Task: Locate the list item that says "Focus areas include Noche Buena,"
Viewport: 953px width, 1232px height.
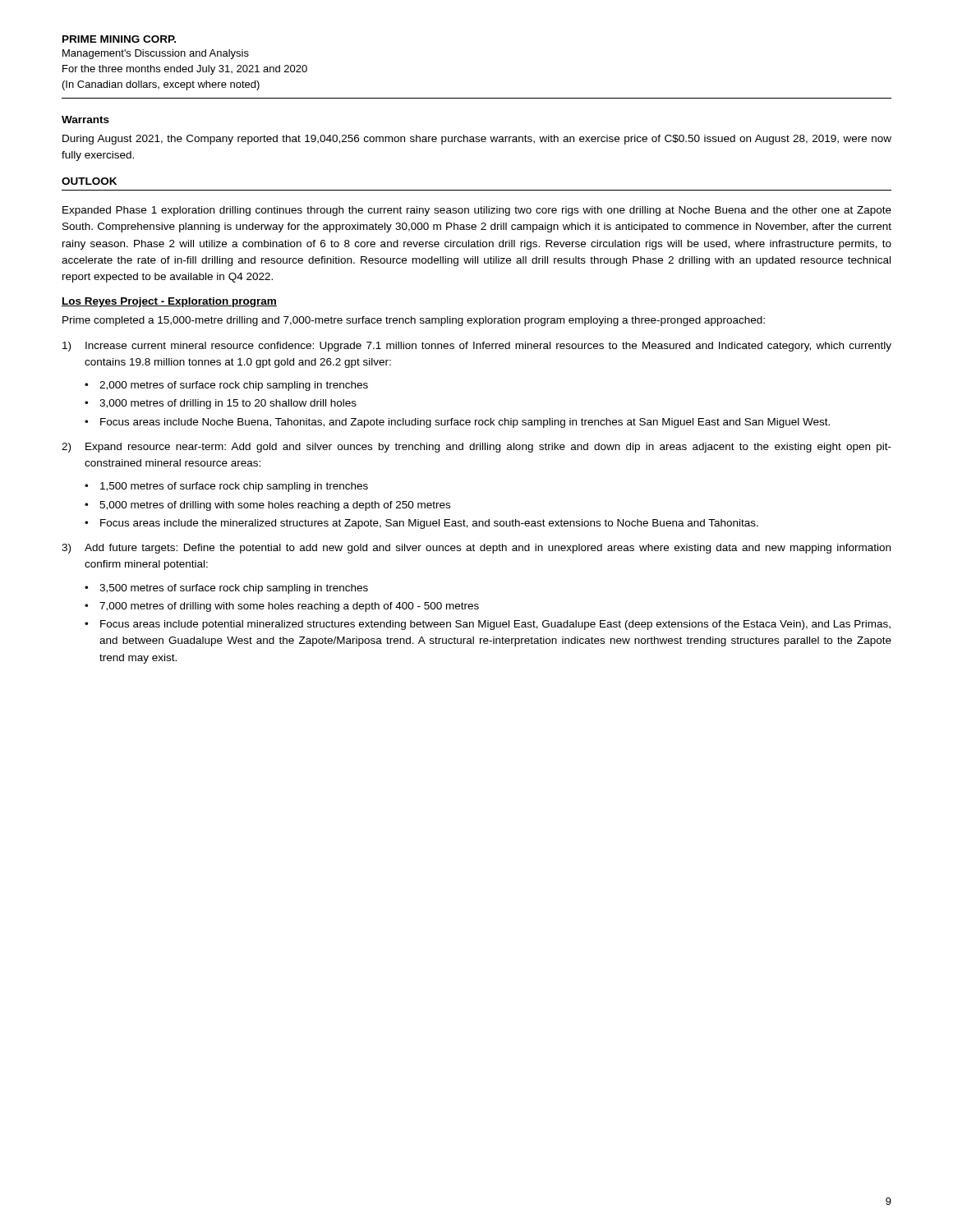Action: point(465,421)
